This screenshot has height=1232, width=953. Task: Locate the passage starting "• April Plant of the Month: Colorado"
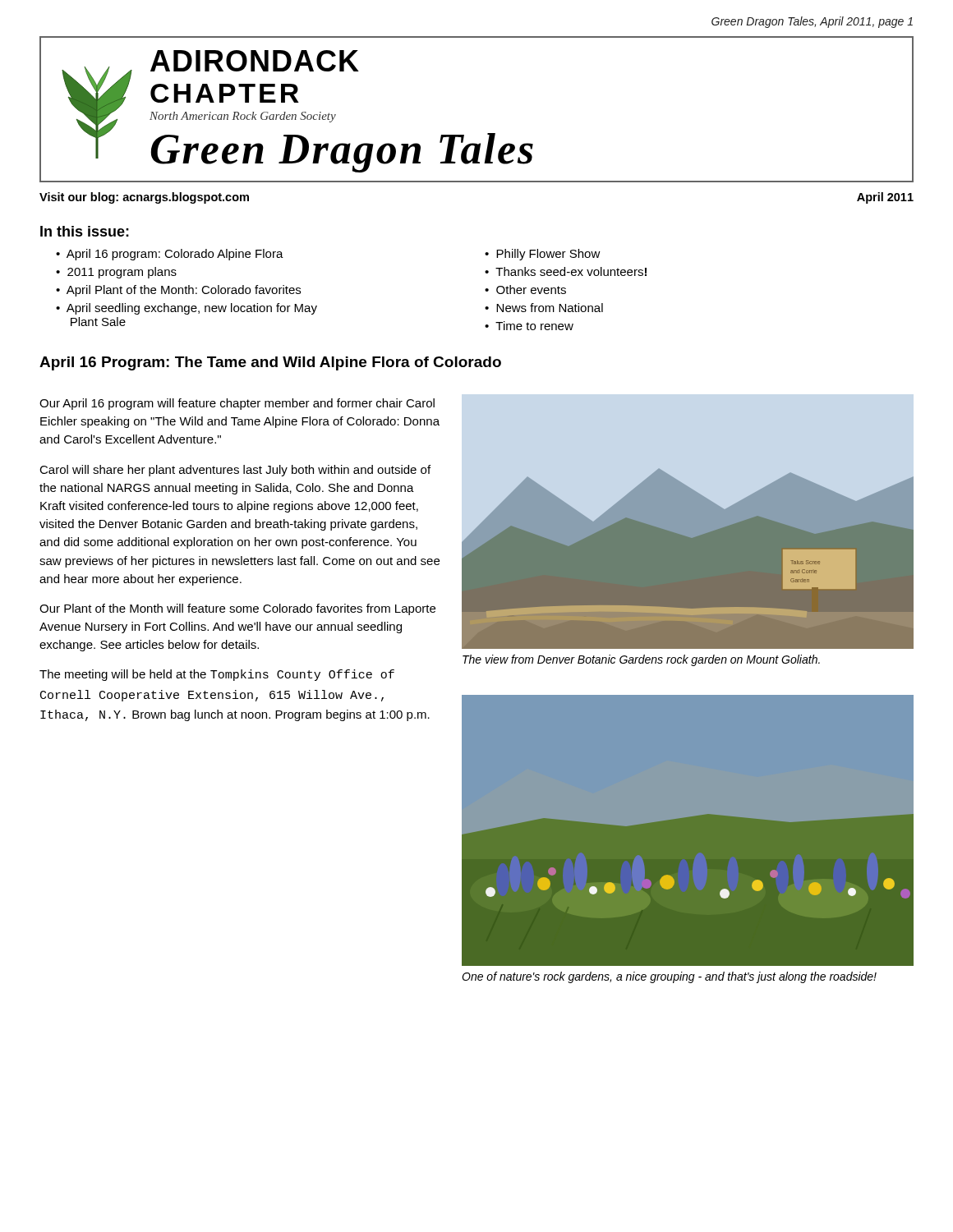click(x=179, y=290)
